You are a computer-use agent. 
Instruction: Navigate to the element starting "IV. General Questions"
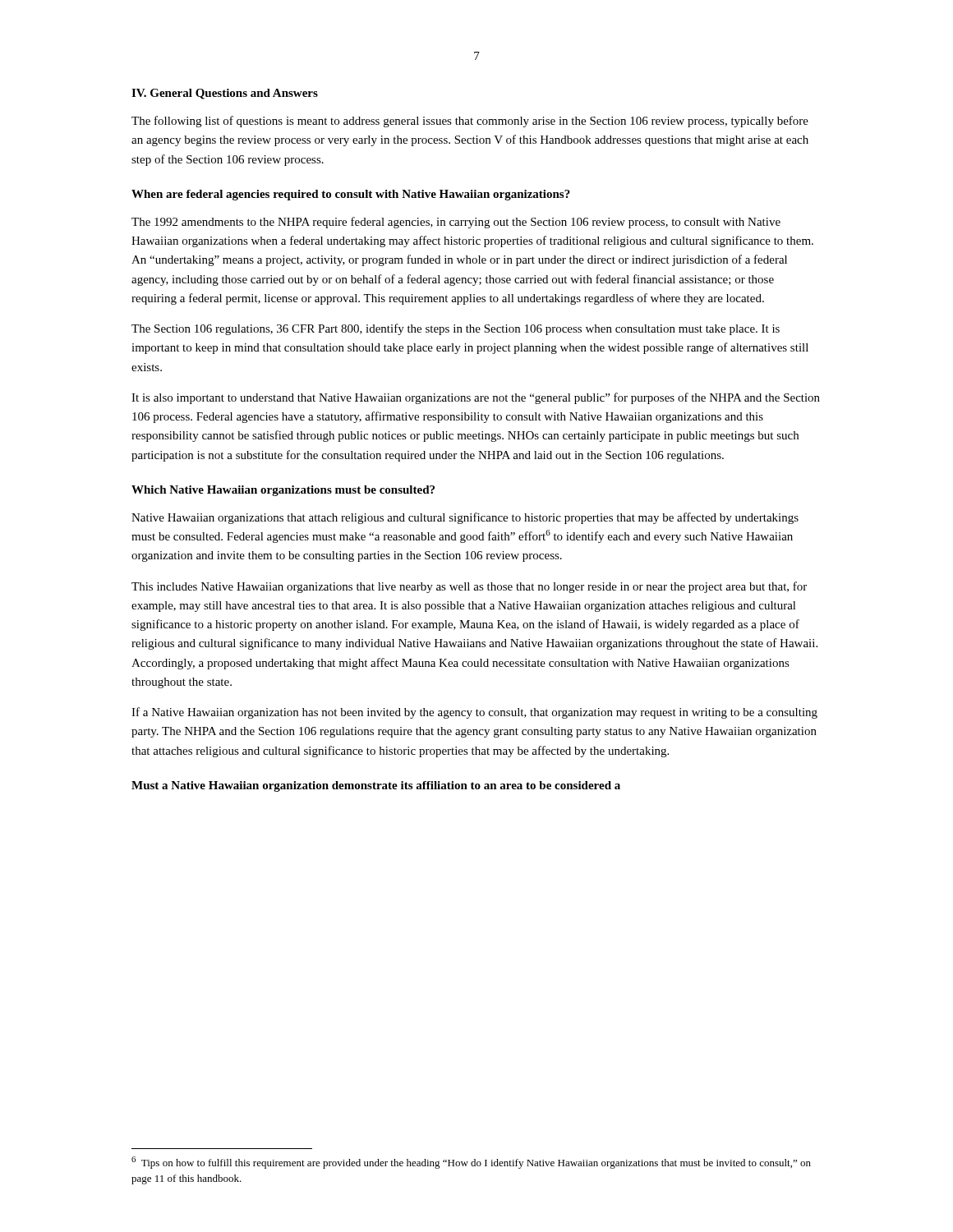pos(225,93)
